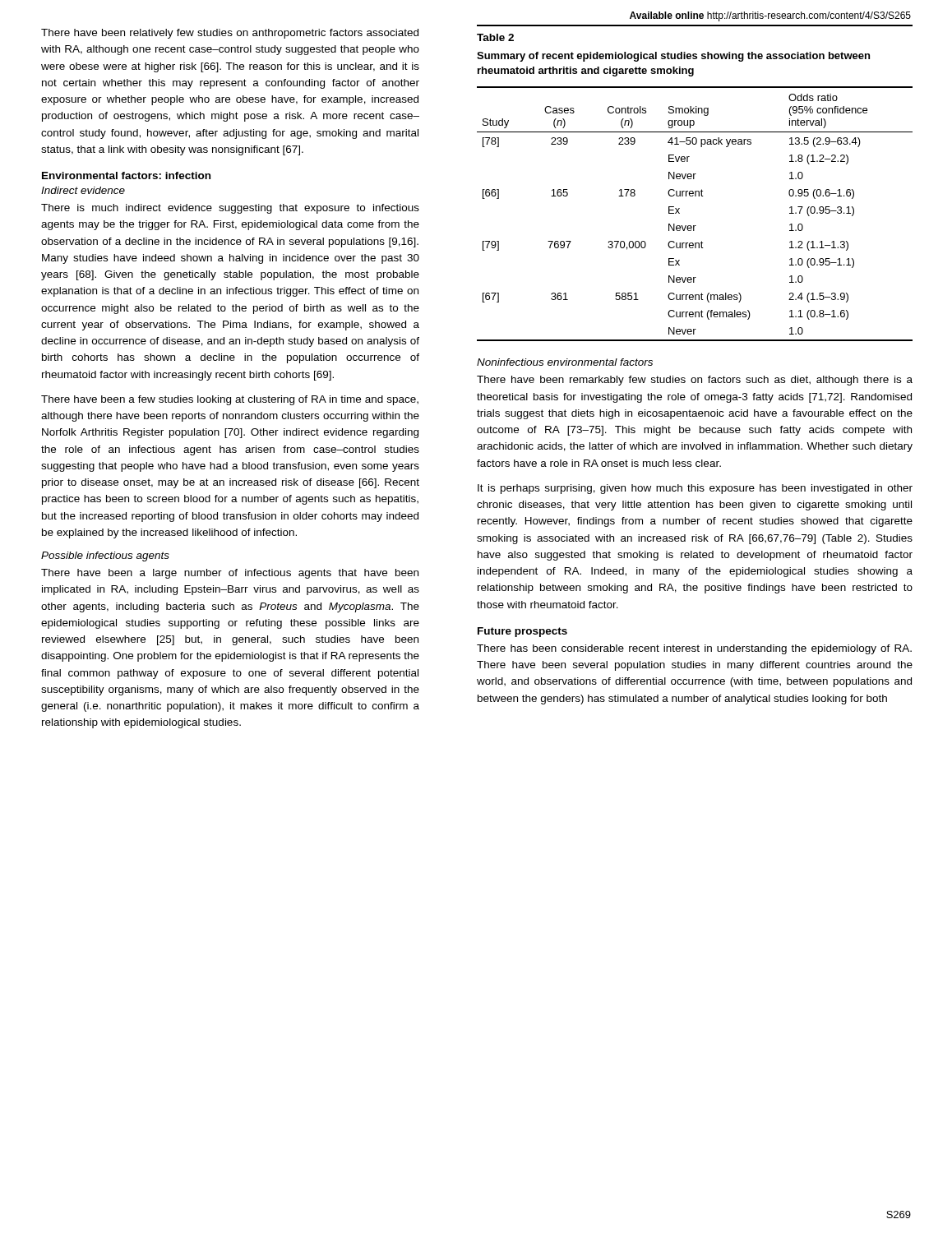The height and width of the screenshot is (1233, 952).
Task: Select the table that reads "41–50 pack years"
Action: click(x=695, y=214)
